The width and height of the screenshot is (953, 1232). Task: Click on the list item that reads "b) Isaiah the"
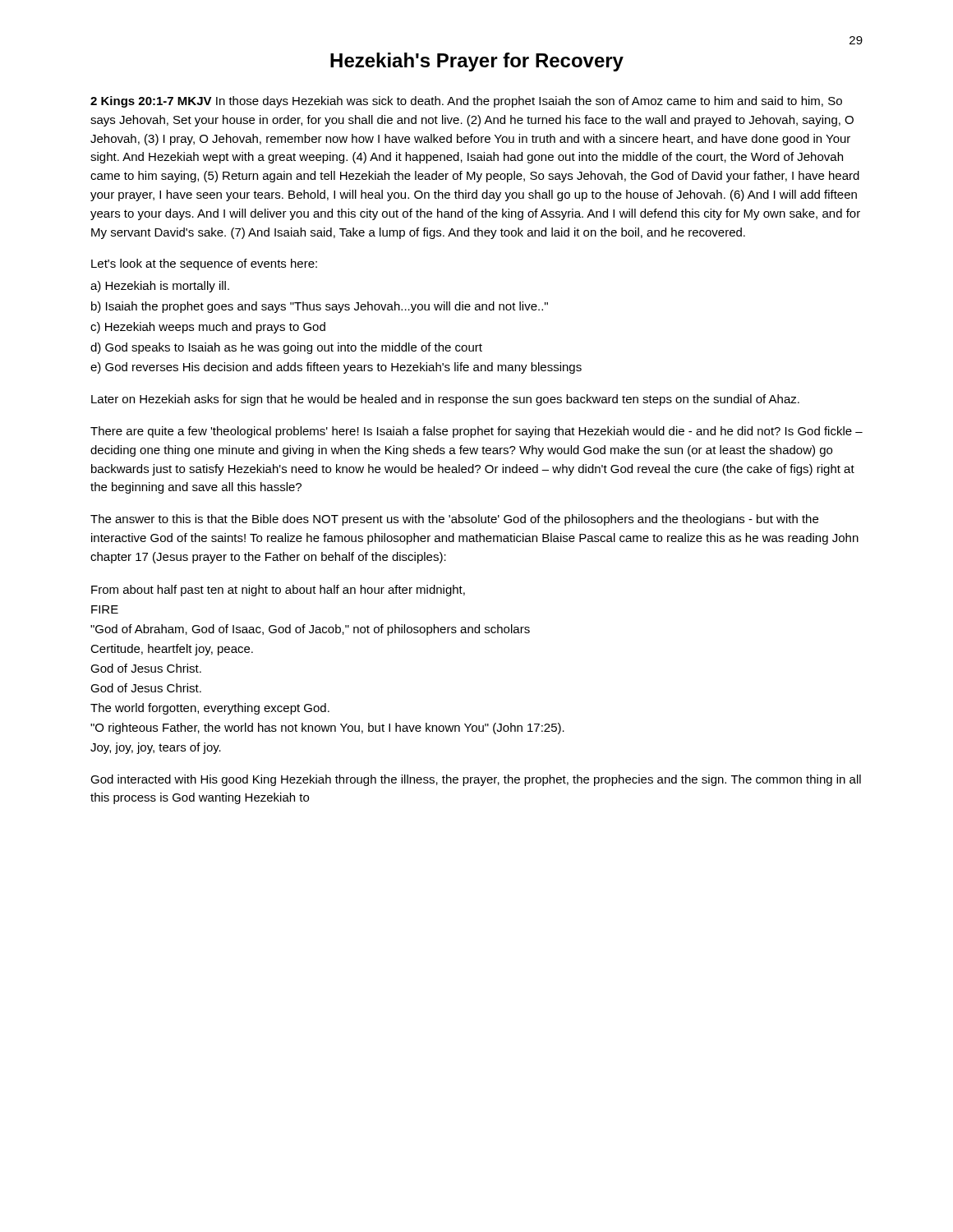[x=319, y=306]
